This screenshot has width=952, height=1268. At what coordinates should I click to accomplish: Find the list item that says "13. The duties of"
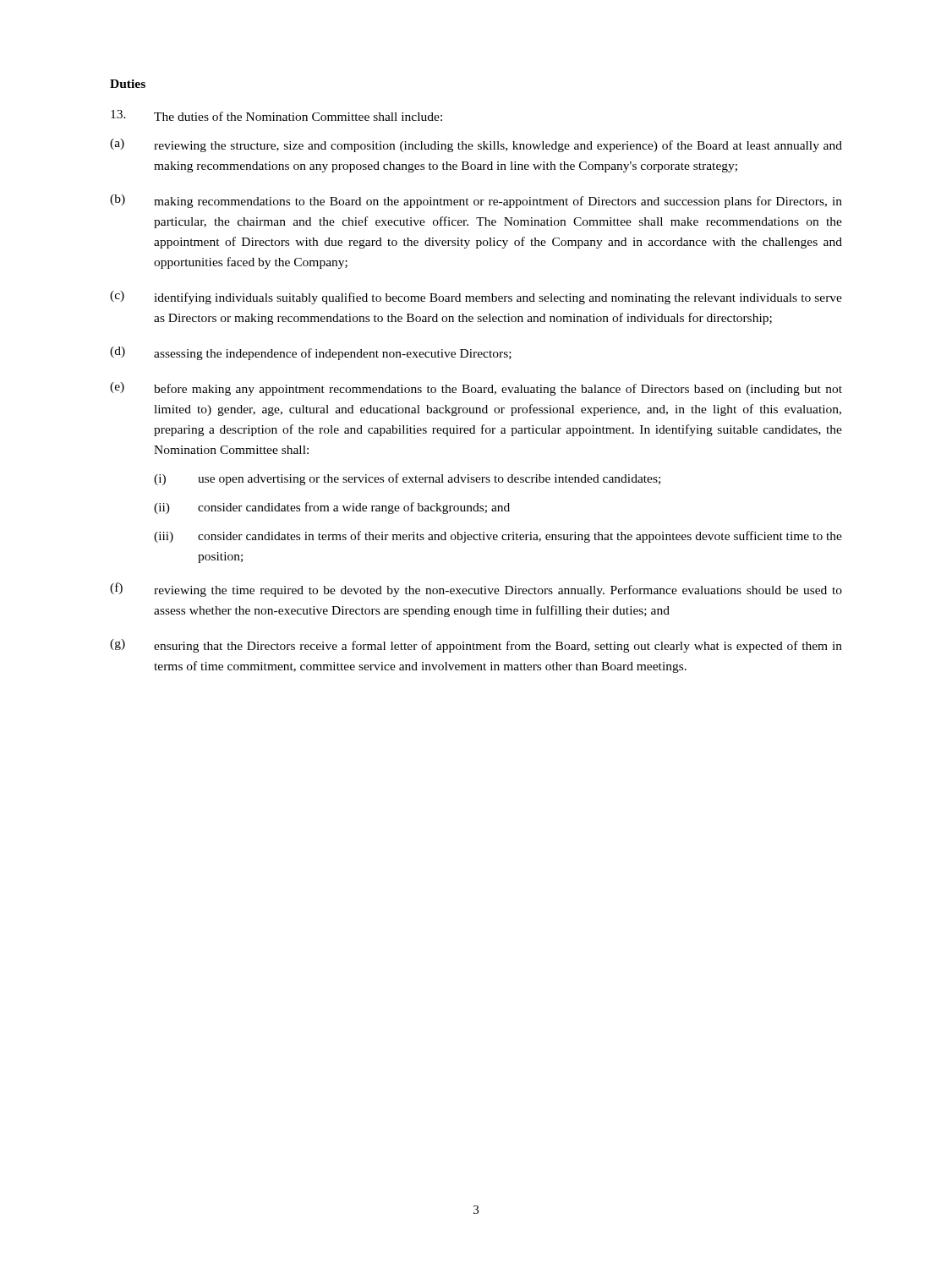pyautogui.click(x=276, y=115)
